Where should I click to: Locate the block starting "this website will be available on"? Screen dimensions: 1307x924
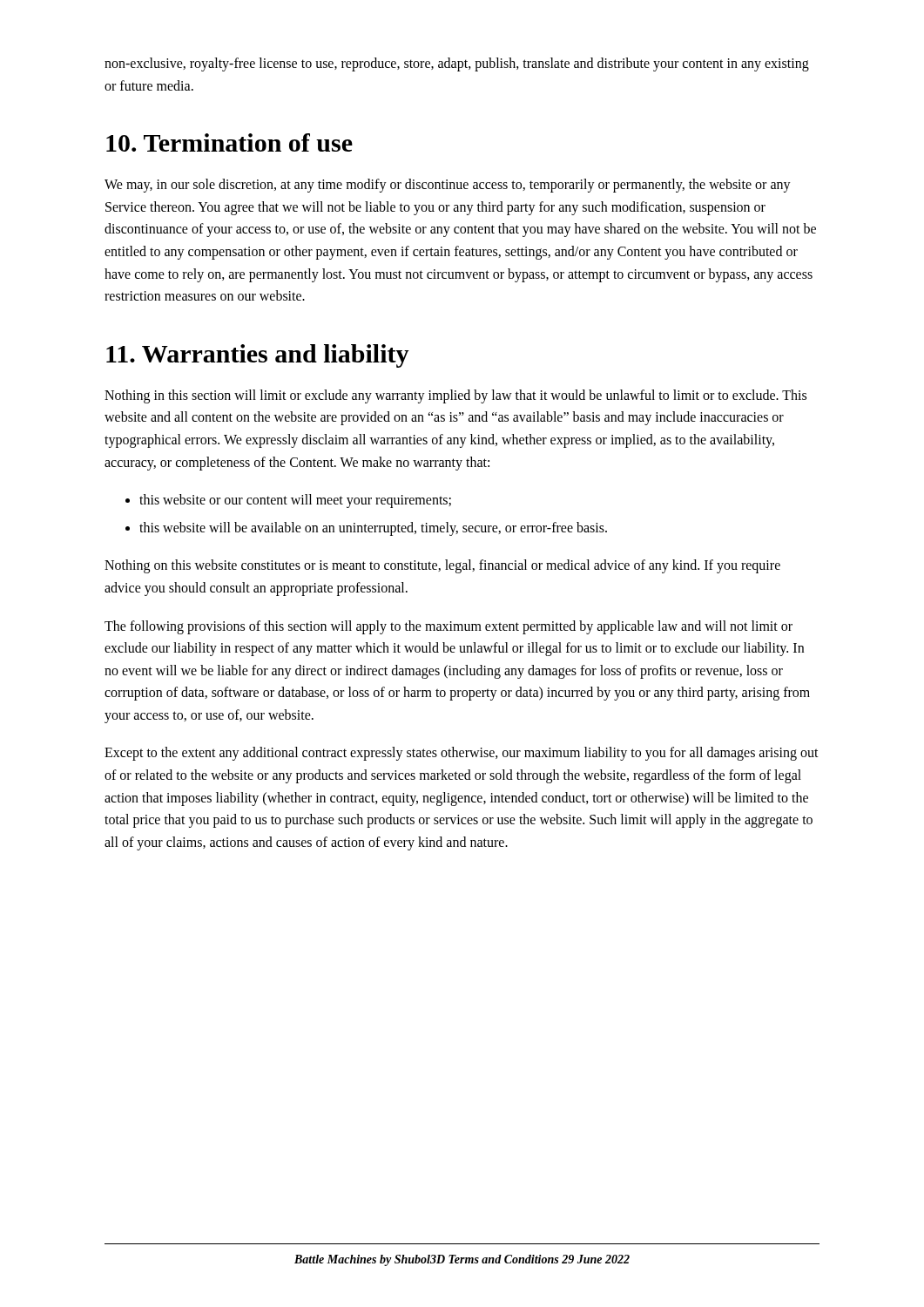[x=374, y=527]
